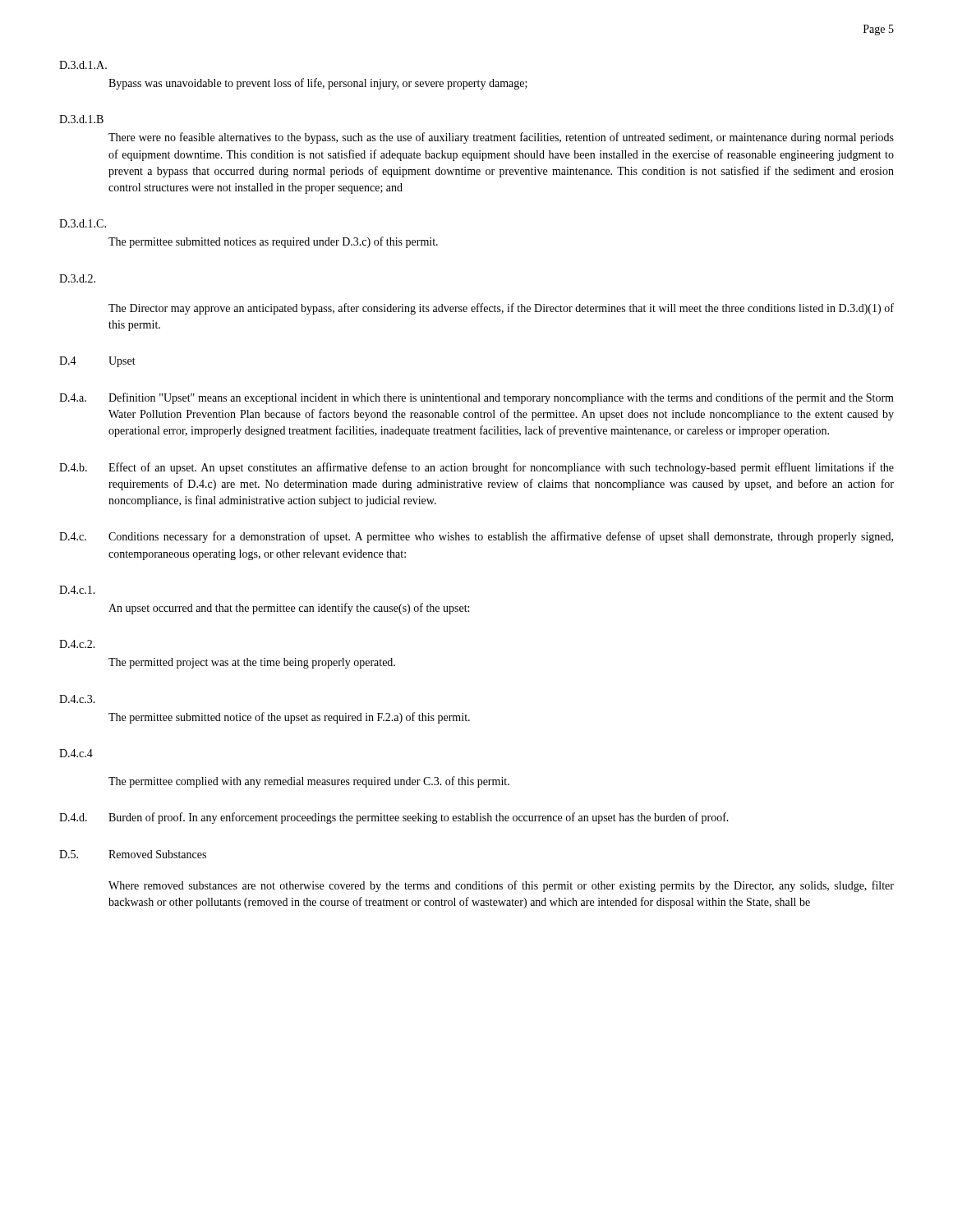The width and height of the screenshot is (953, 1232).
Task: Point to the element starting "The permittee submitted notices"
Action: pyautogui.click(x=273, y=242)
